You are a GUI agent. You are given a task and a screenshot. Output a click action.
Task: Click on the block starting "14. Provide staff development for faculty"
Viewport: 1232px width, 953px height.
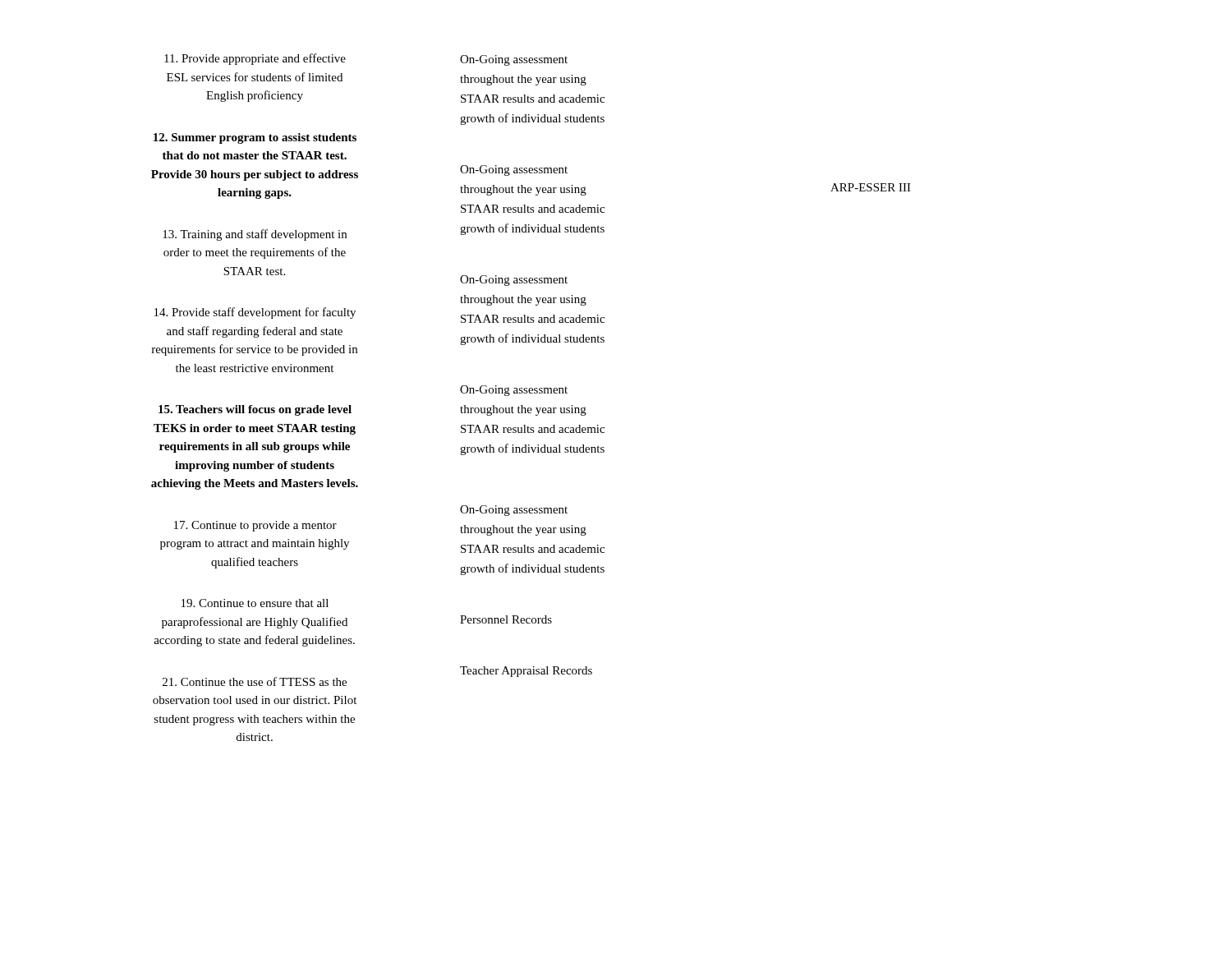(x=255, y=340)
